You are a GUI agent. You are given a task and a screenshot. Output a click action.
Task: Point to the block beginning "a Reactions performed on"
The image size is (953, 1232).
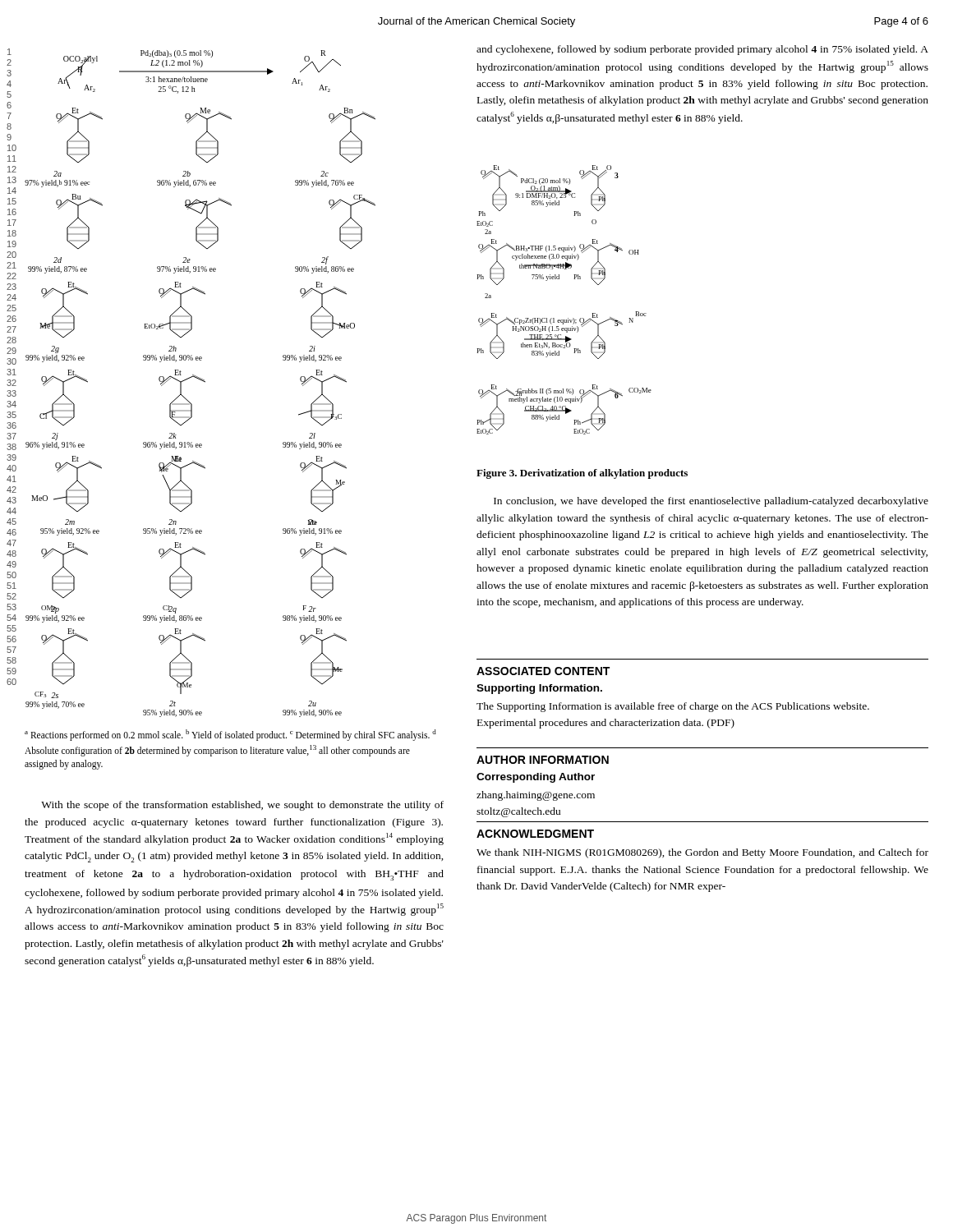(230, 748)
